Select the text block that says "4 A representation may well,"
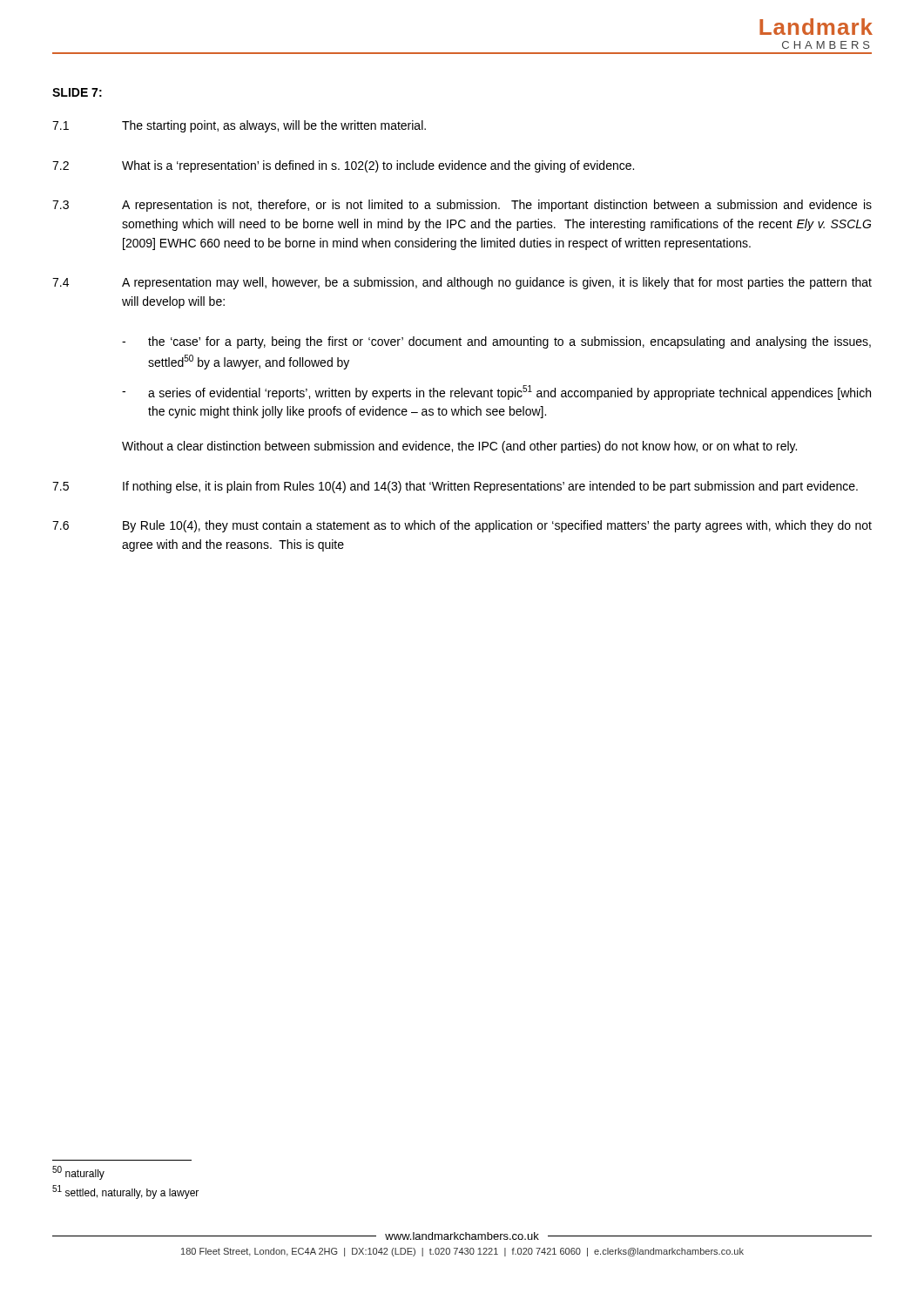Viewport: 924px width, 1307px height. 462,293
